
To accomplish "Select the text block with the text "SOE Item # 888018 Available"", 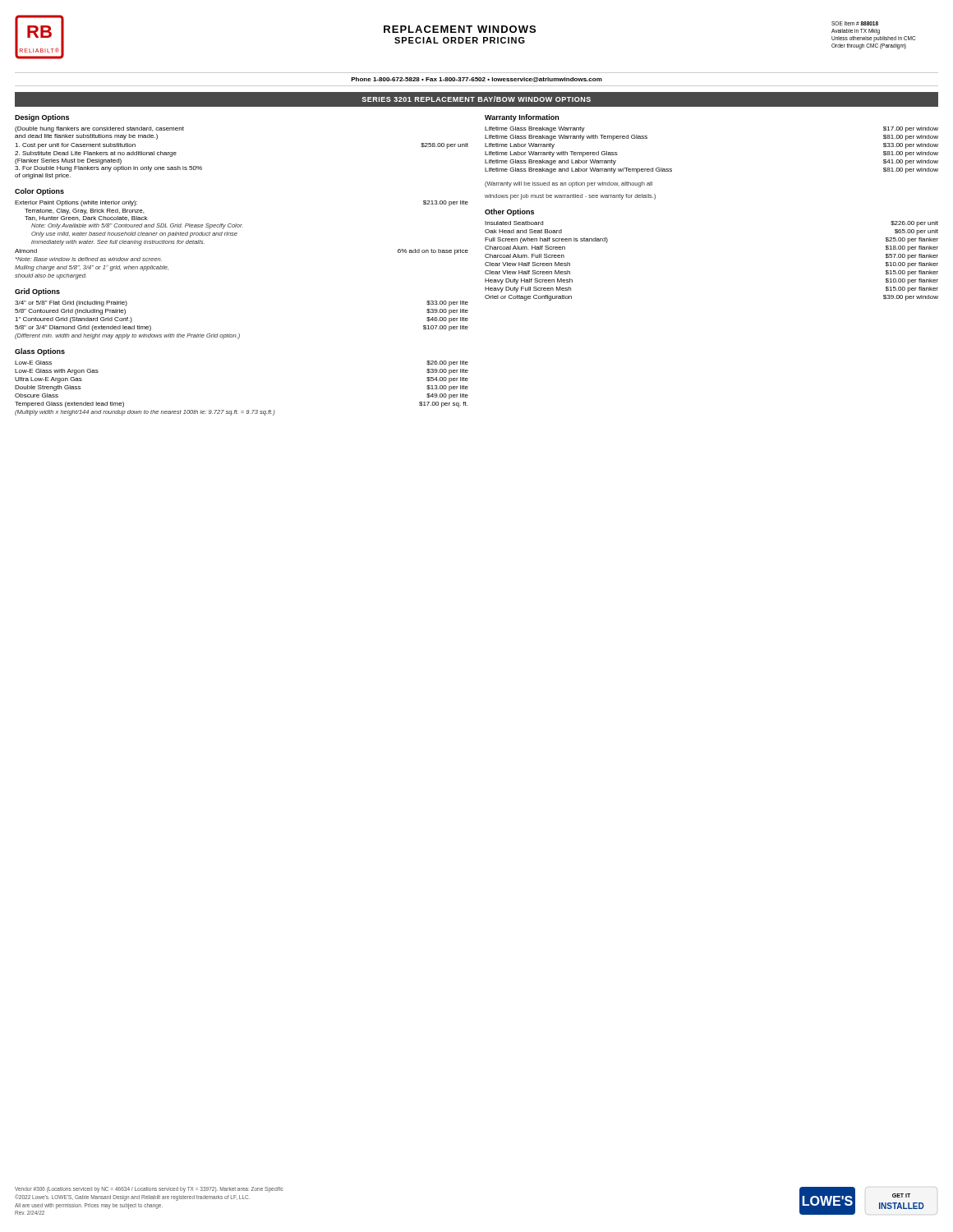I will (874, 35).
